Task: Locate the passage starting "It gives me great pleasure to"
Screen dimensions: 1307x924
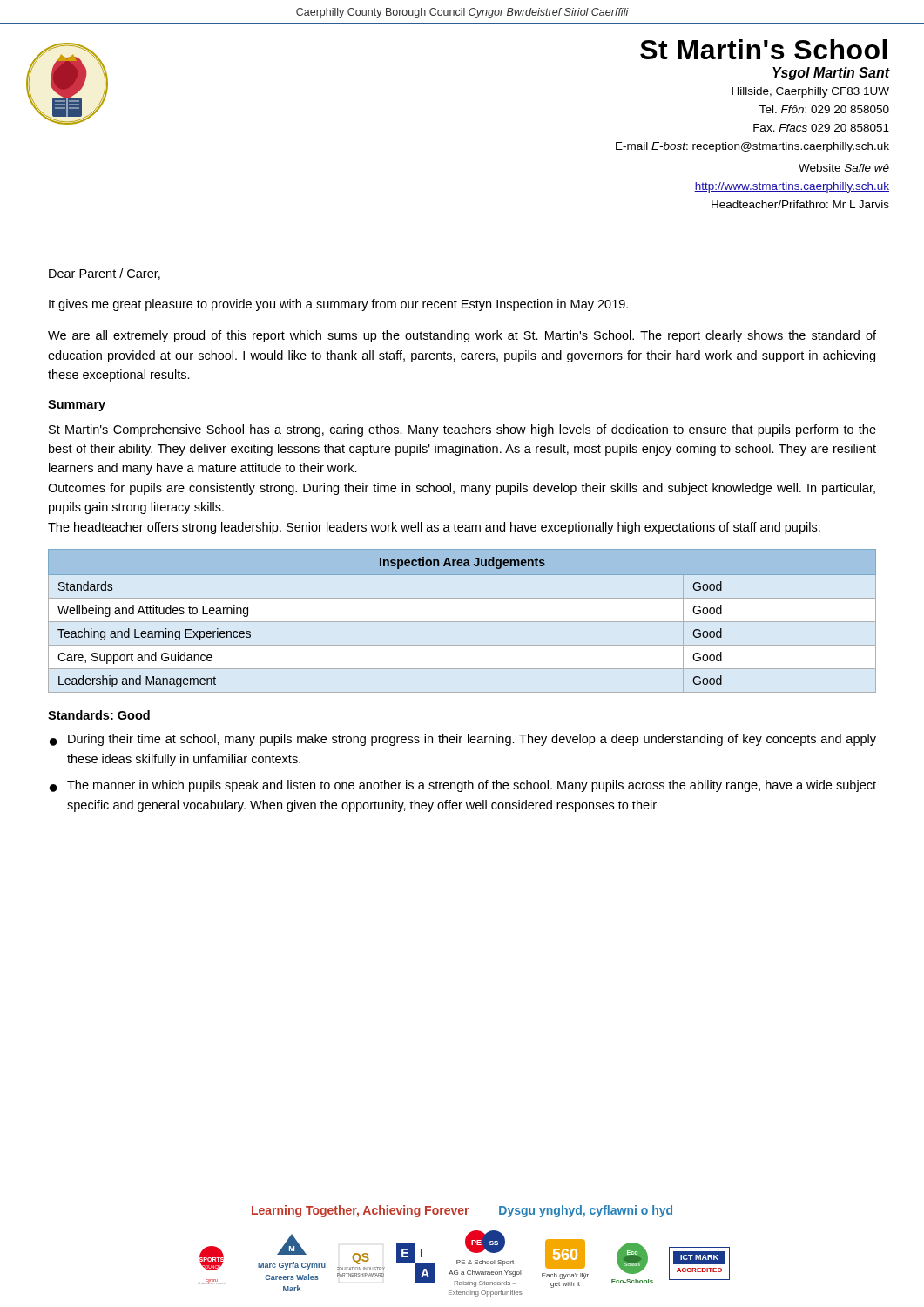Action: pos(338,304)
